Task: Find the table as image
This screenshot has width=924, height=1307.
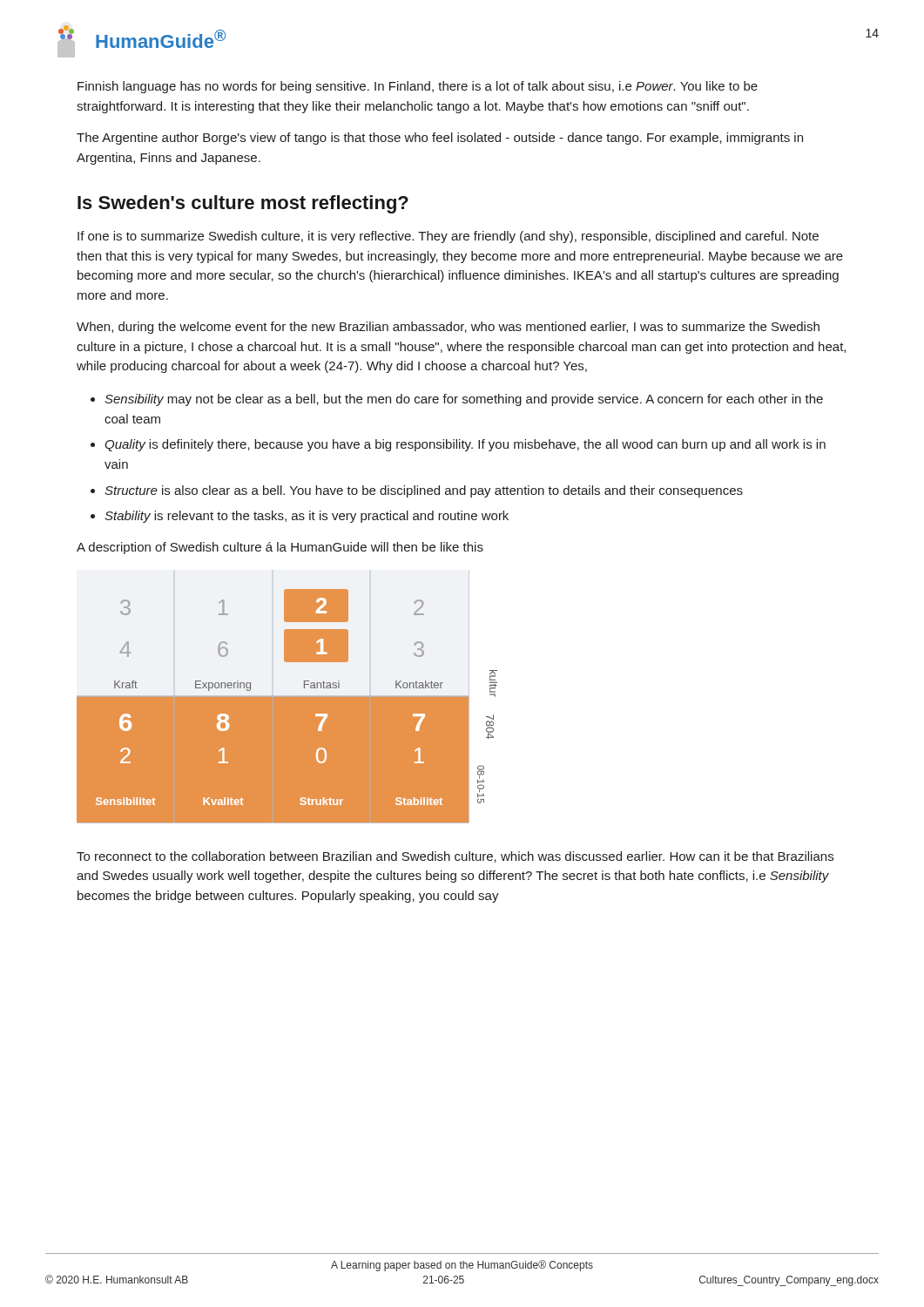Action: [x=462, y=700]
